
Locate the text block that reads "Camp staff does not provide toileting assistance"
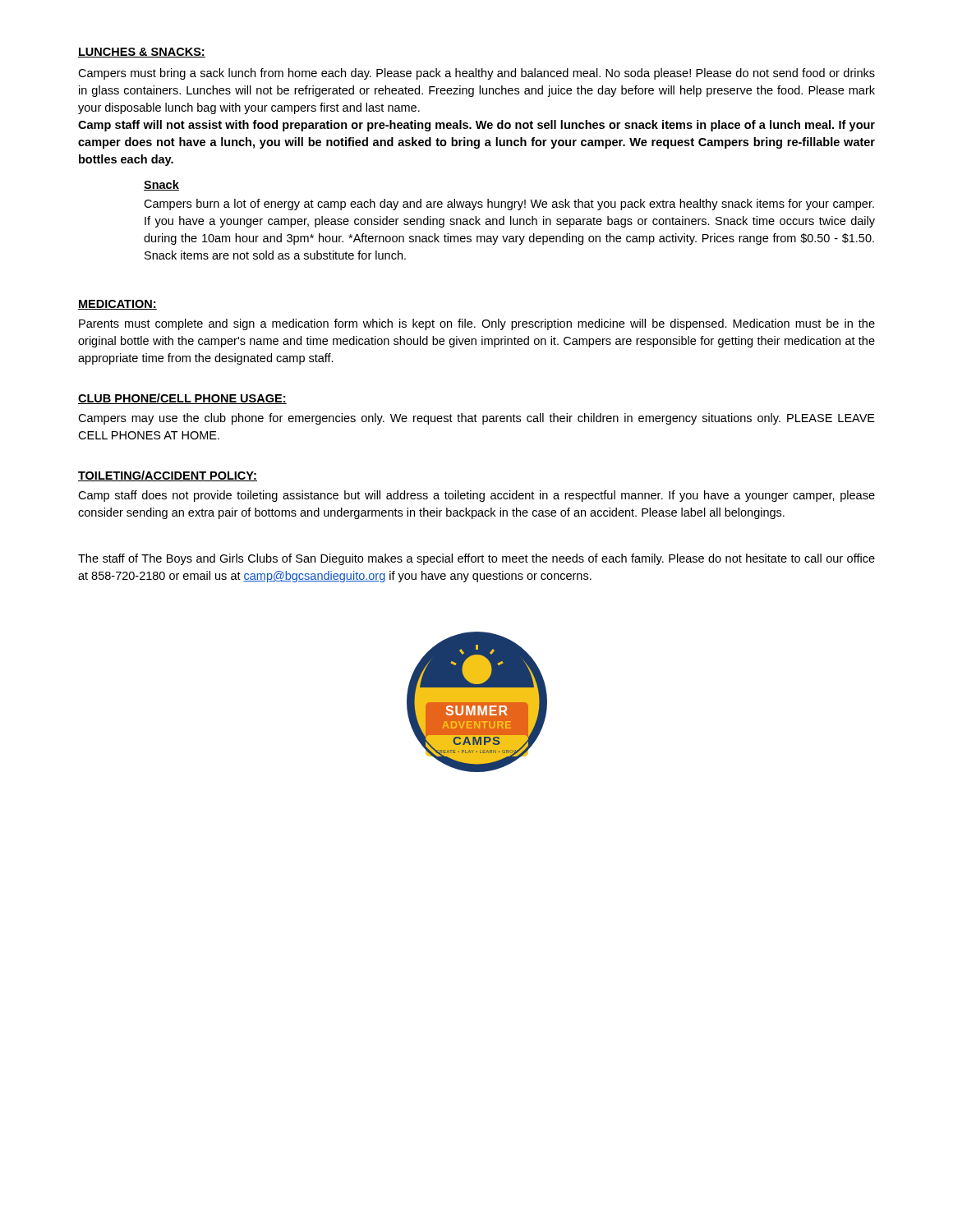click(476, 504)
